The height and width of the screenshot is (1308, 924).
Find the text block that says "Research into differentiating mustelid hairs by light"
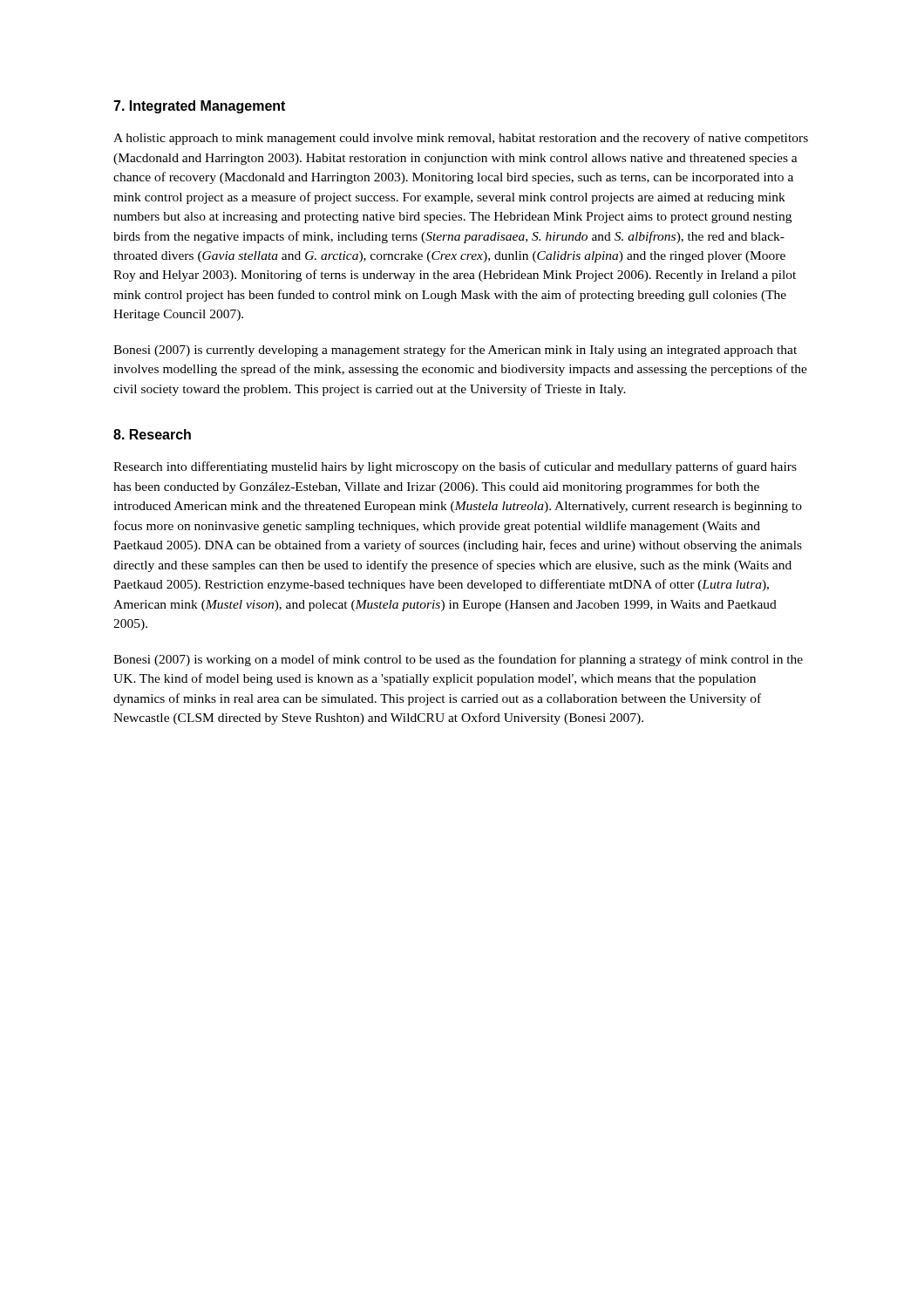(x=458, y=545)
